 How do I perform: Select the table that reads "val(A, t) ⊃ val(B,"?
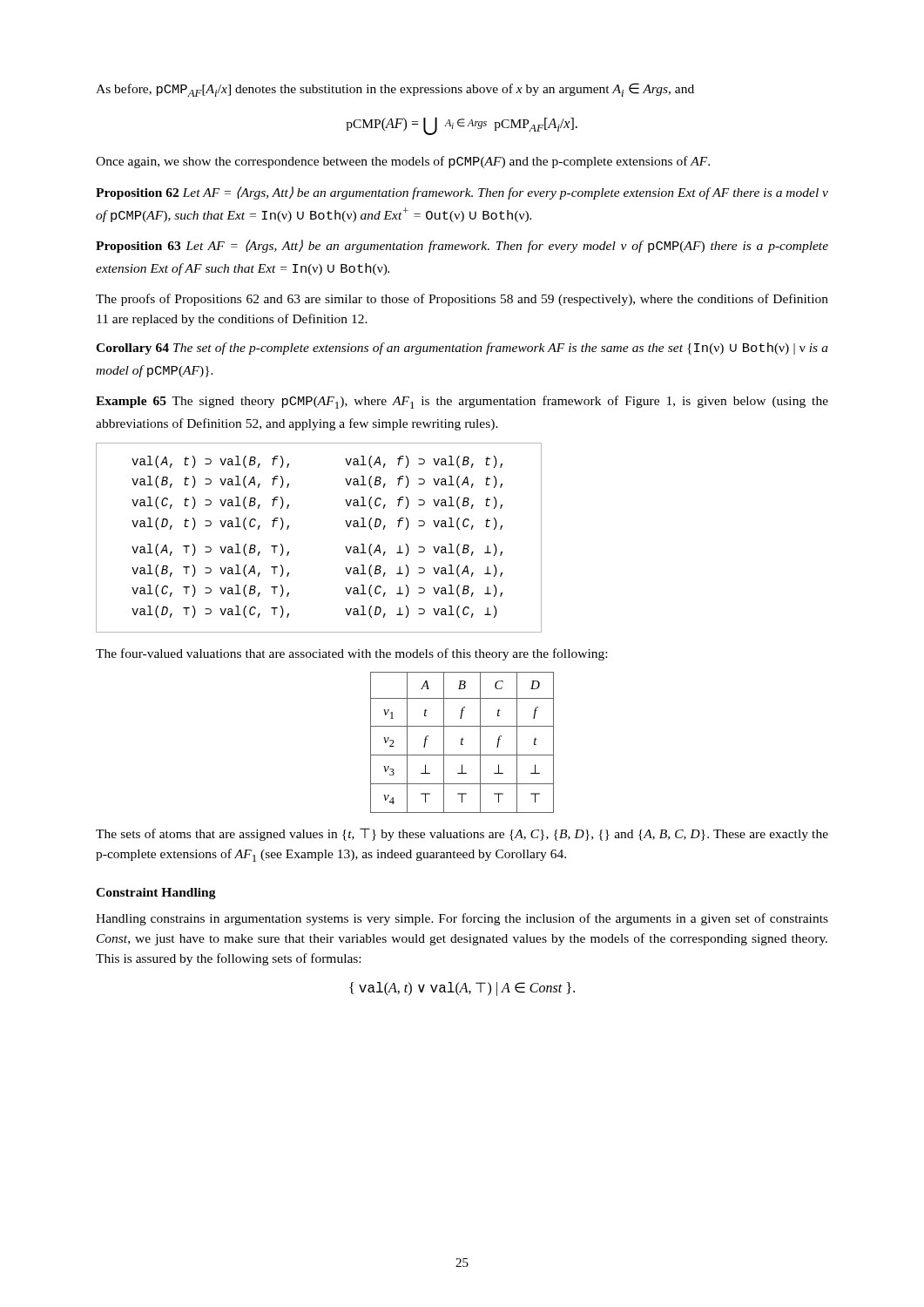(x=462, y=537)
